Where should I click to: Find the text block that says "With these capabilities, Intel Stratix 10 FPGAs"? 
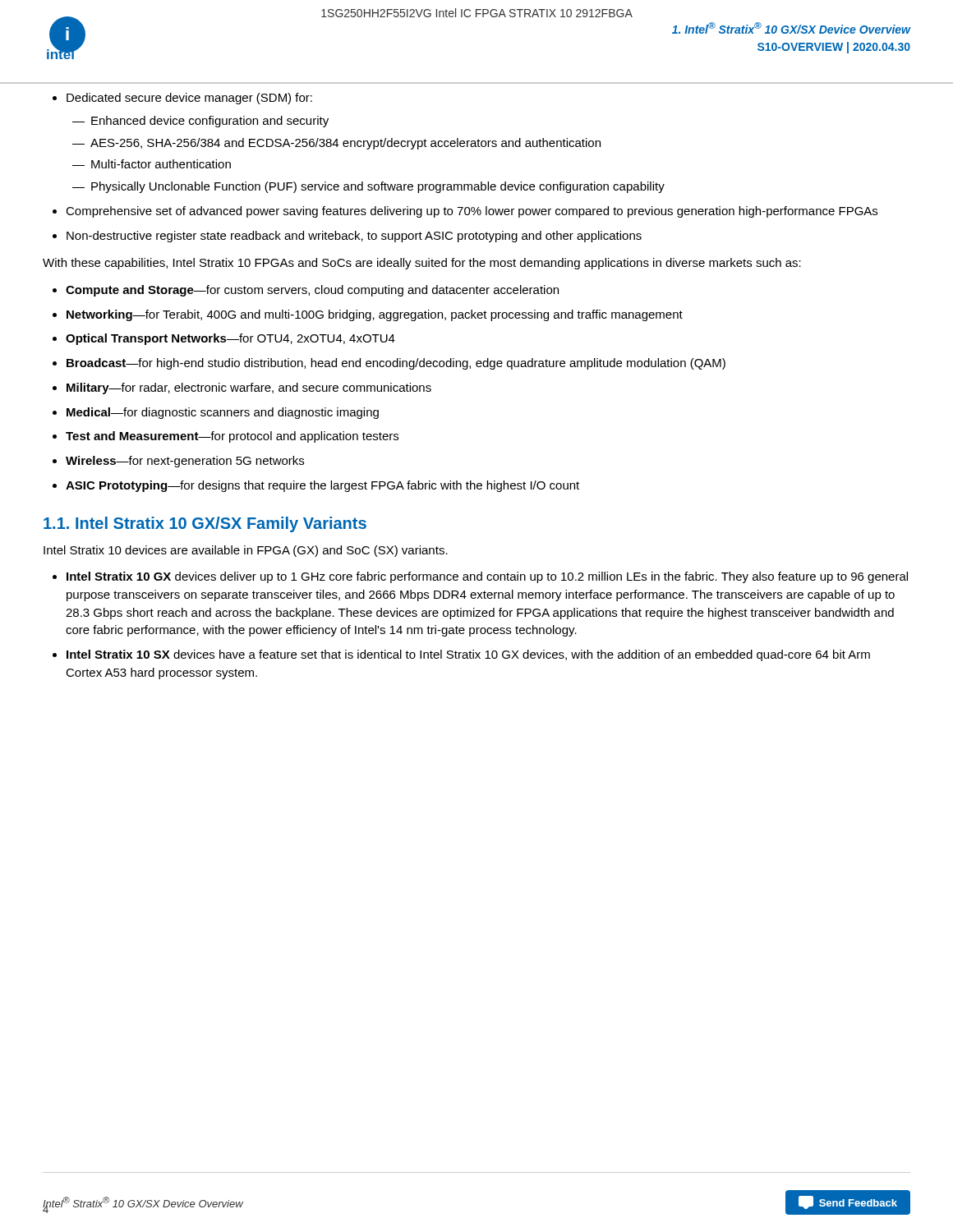(x=476, y=263)
